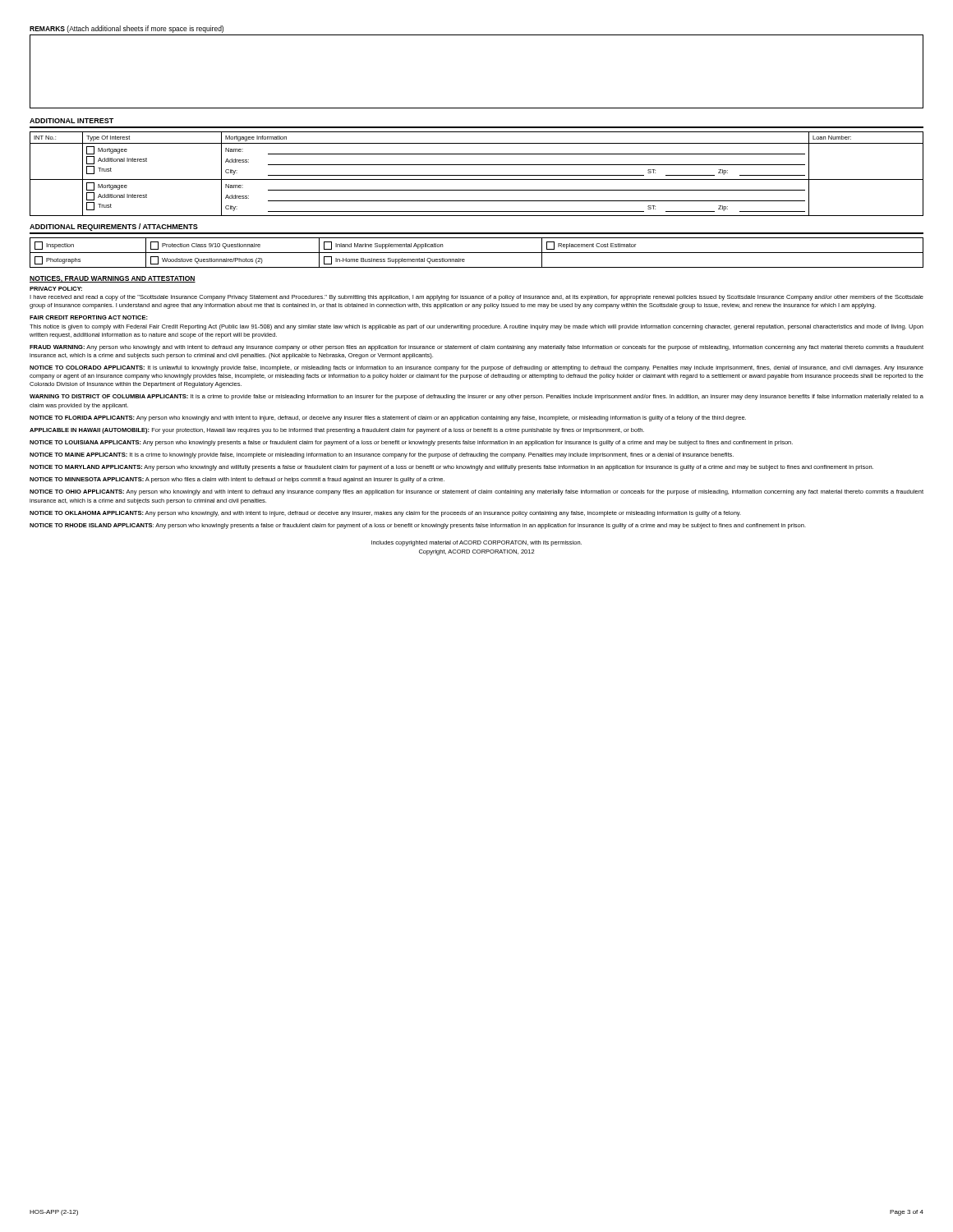The width and height of the screenshot is (953, 1232).
Task: Point to the block starting "PRIVACY POLICY: I"
Action: [476, 297]
